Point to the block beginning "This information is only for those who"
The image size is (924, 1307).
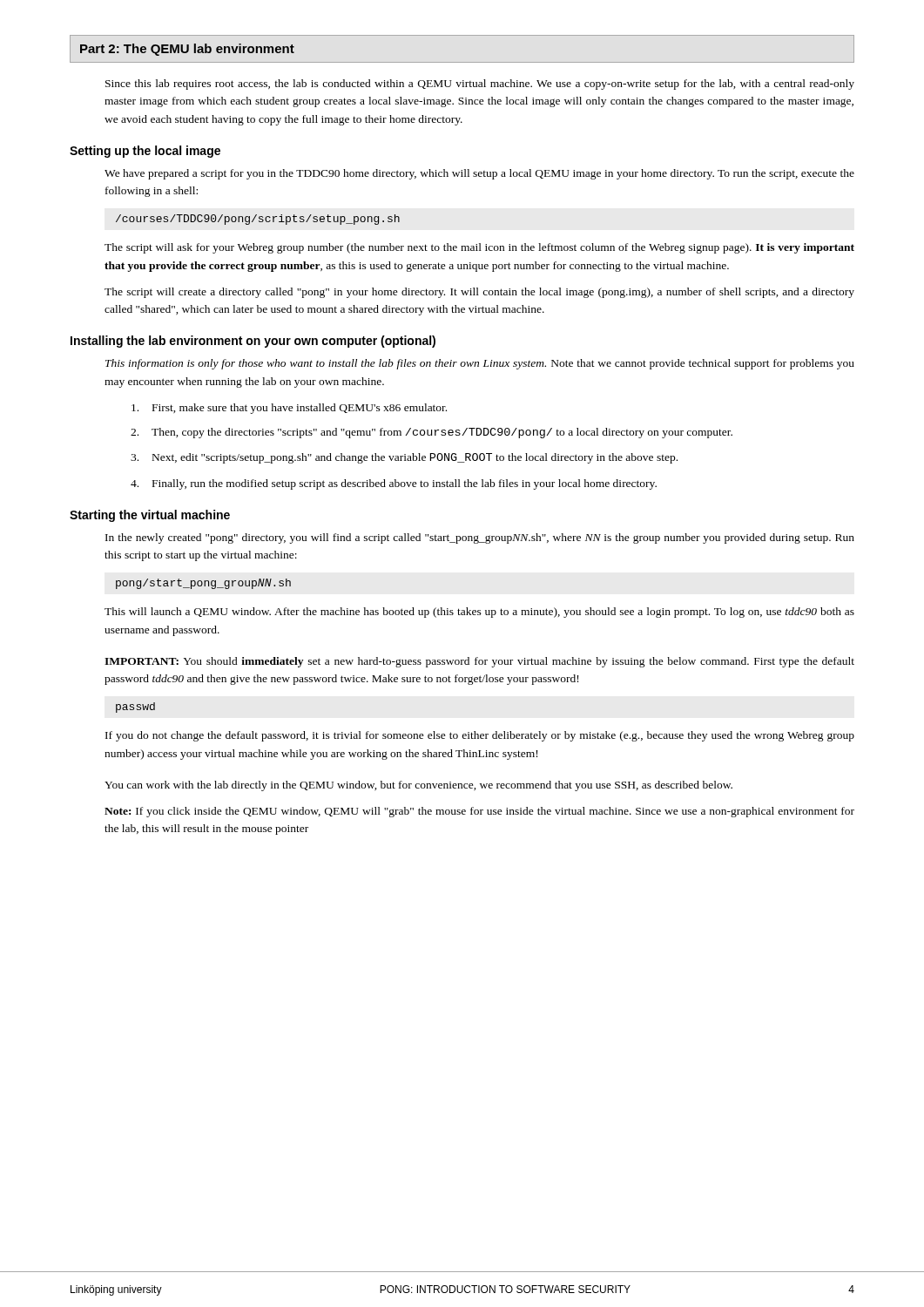point(479,372)
